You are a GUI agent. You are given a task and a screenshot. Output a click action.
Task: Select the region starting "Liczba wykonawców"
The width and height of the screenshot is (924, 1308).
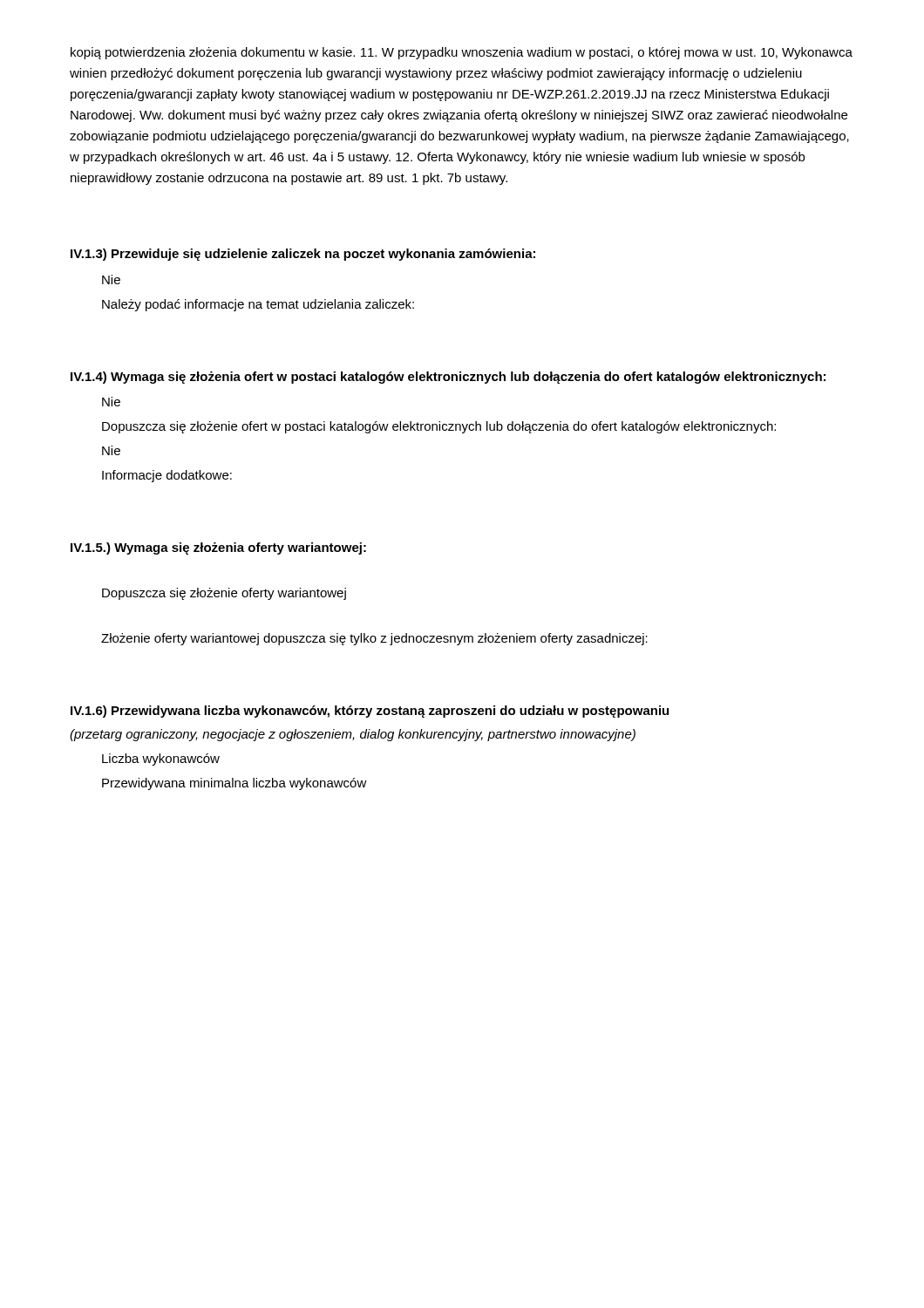tap(160, 758)
